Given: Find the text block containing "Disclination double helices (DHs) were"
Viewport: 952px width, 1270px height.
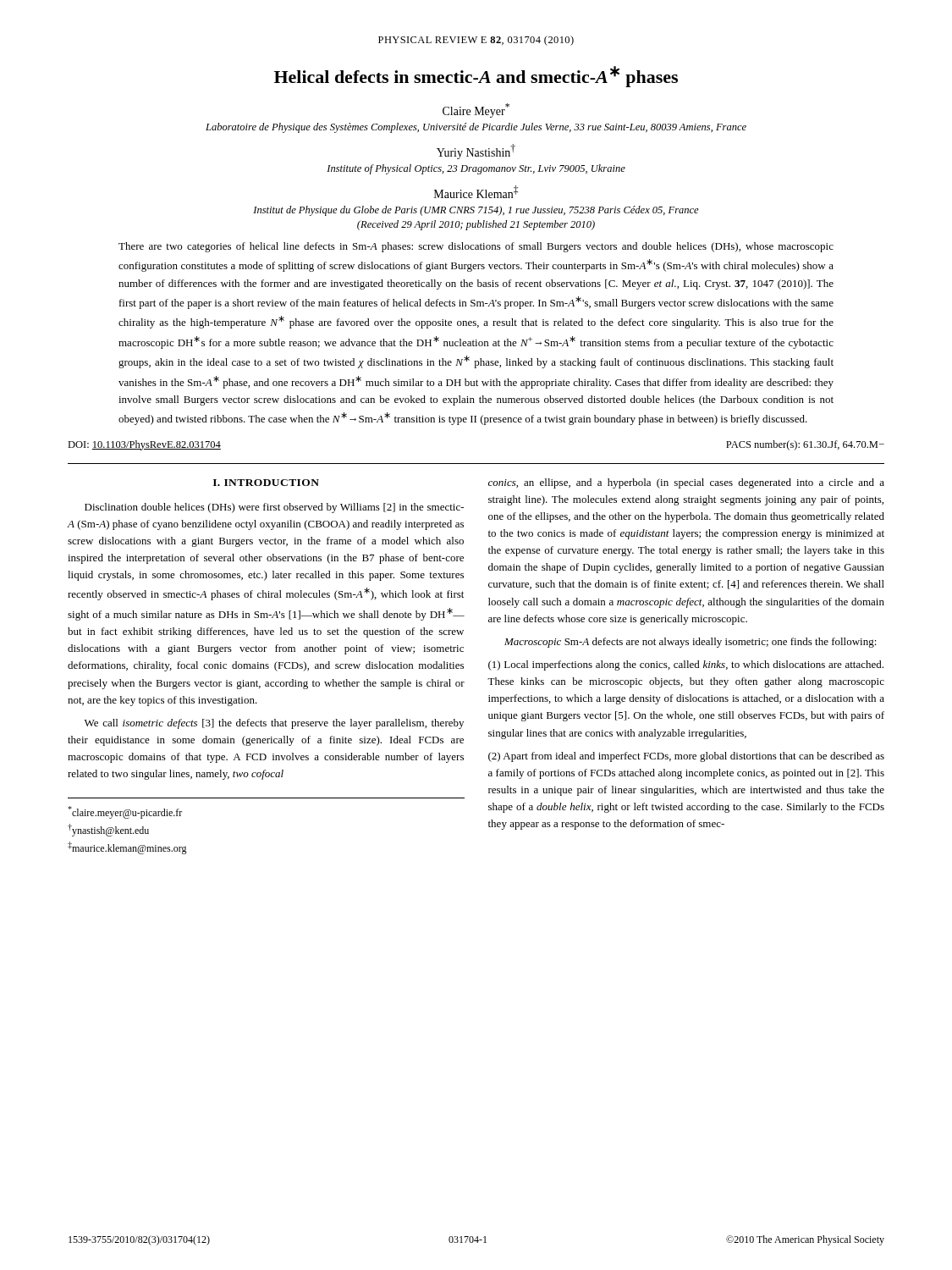Looking at the screenshot, I should (266, 640).
